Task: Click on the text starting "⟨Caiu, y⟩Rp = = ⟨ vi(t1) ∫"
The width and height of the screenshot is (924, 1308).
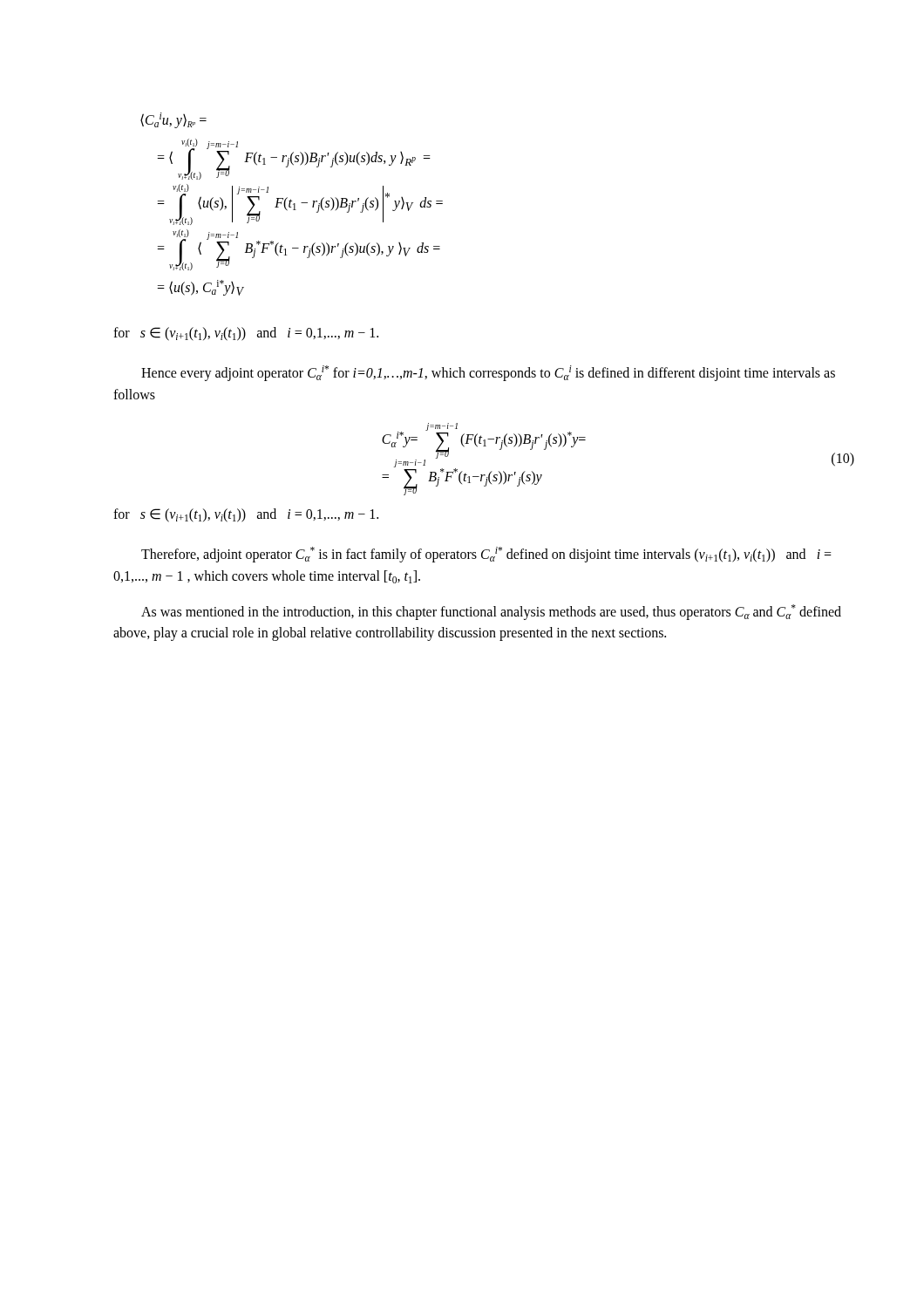Action: tap(291, 204)
